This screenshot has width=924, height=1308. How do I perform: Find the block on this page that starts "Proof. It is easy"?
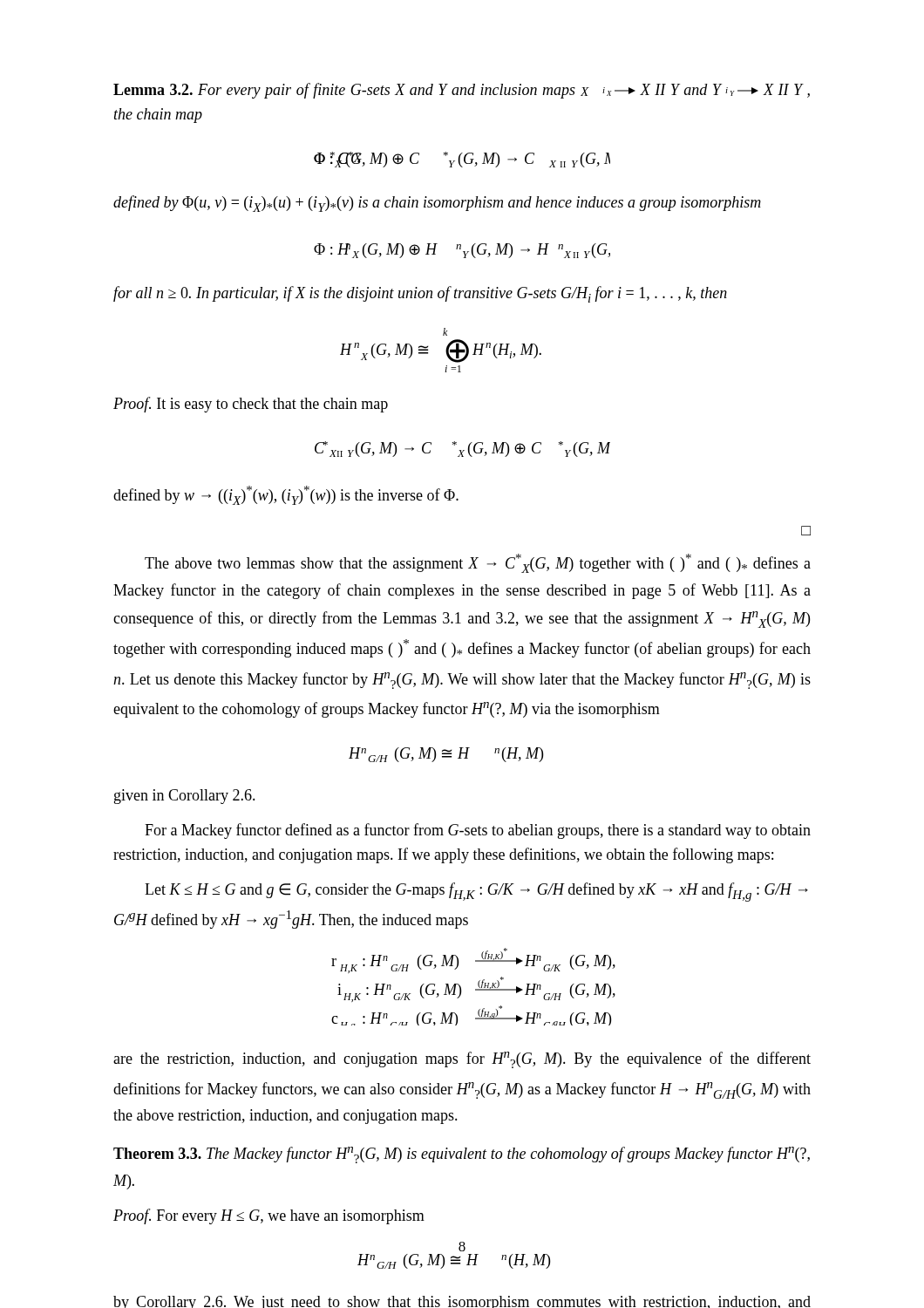pyautogui.click(x=462, y=466)
